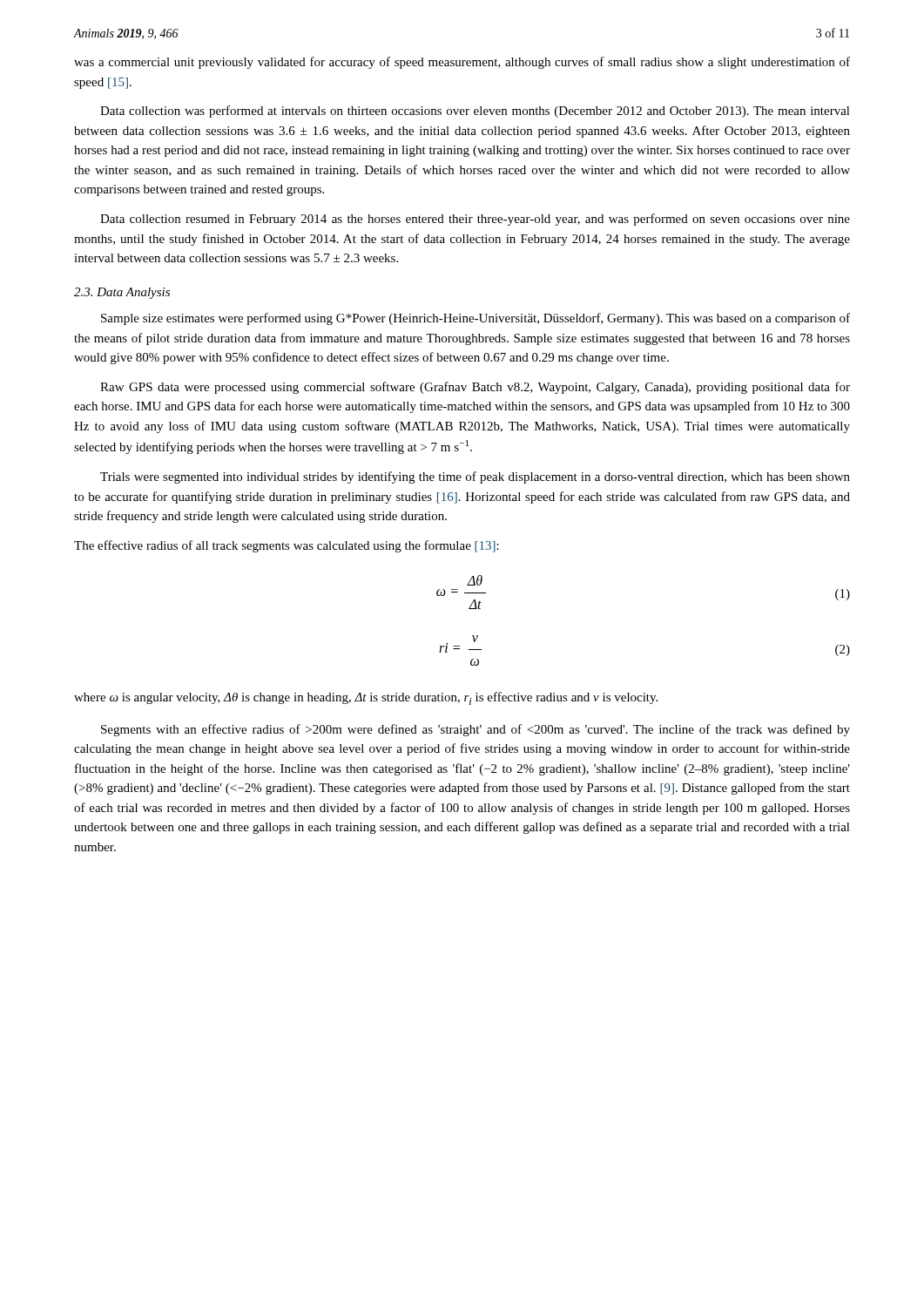Point to the block beginning "The effective radius of all track segments was"

click(x=462, y=545)
